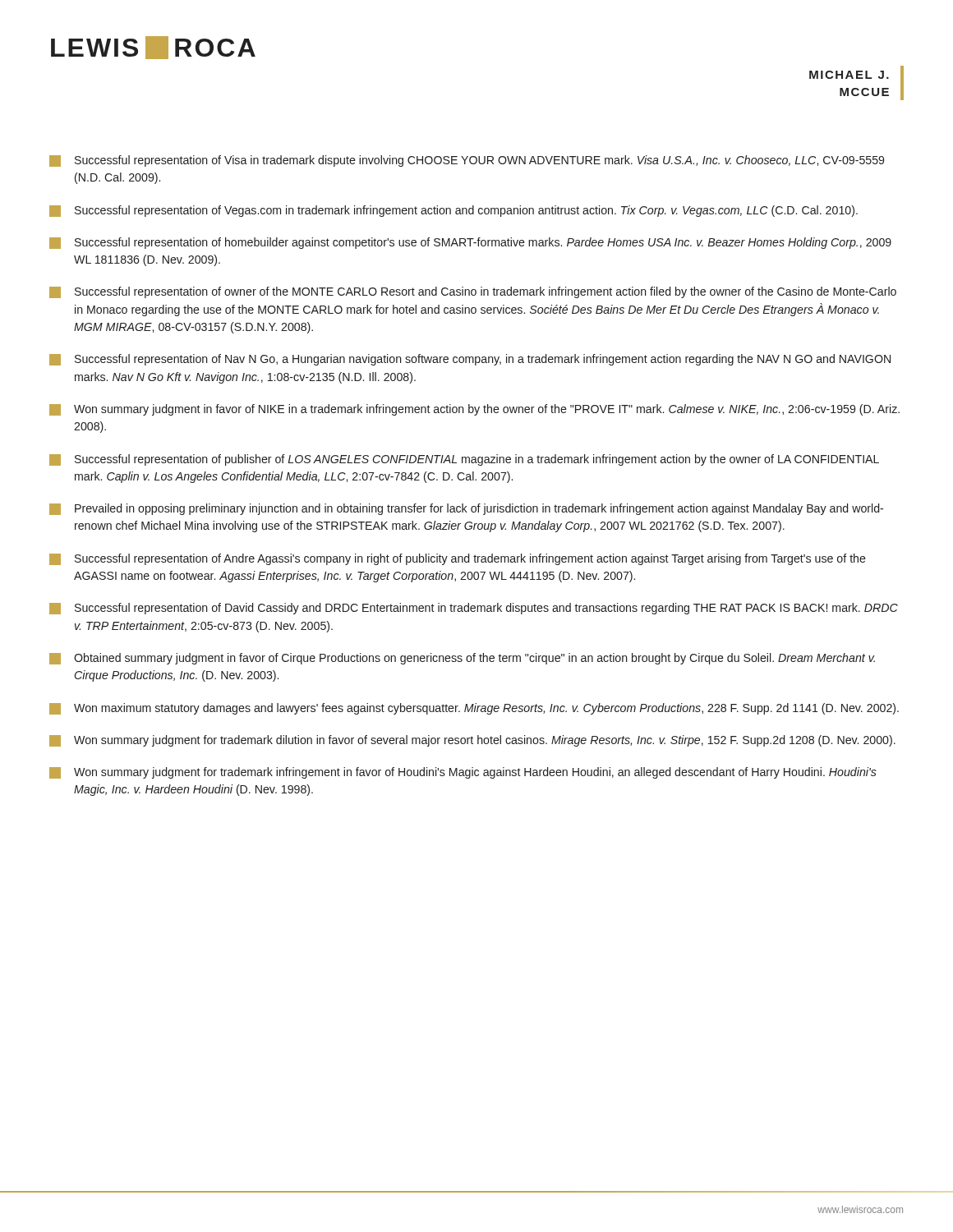Select the region starting "Successful representation of Vegas.com in trademark"
This screenshot has height=1232, width=953.
[x=476, y=210]
